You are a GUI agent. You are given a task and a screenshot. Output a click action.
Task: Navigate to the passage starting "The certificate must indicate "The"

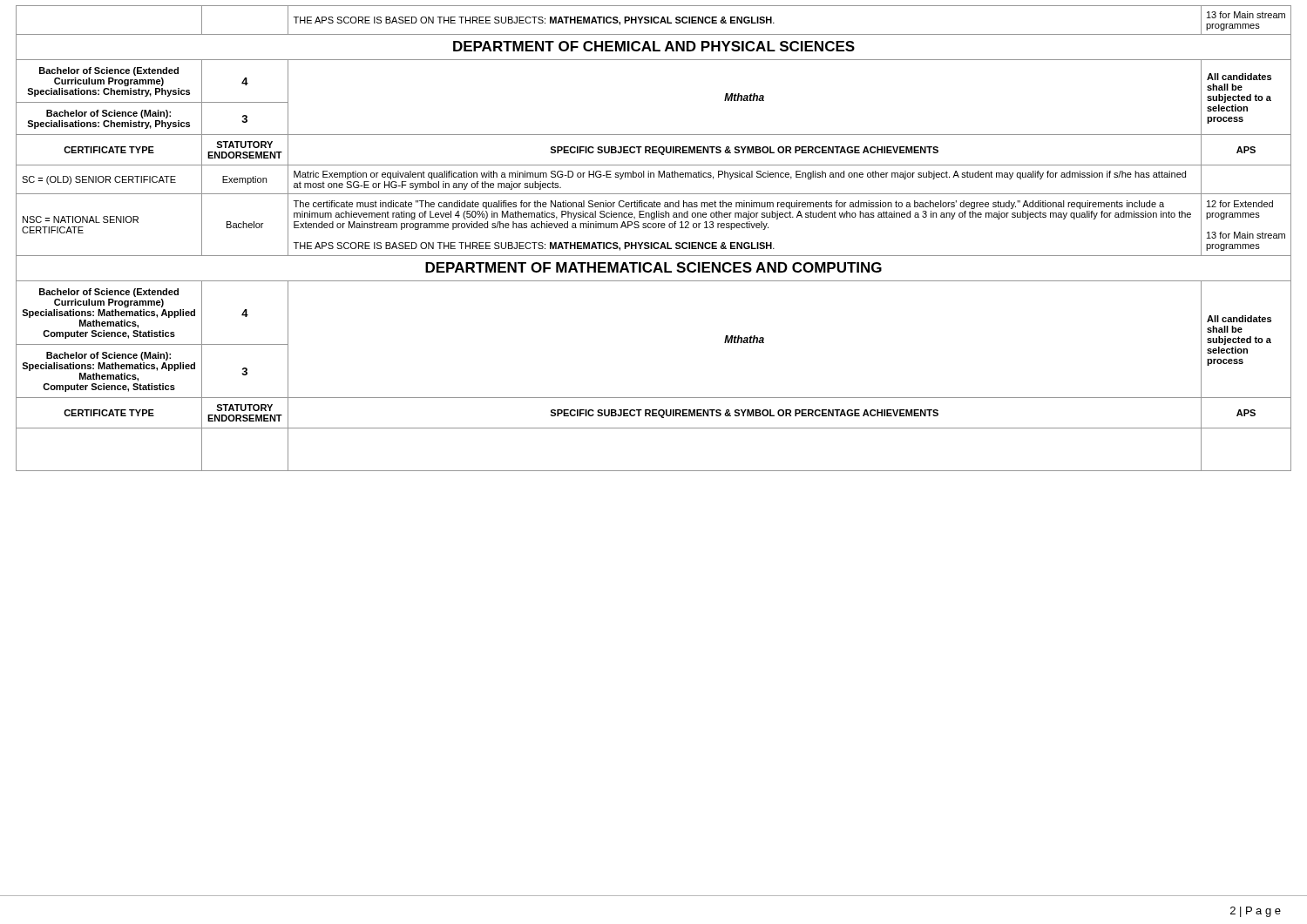coord(742,225)
